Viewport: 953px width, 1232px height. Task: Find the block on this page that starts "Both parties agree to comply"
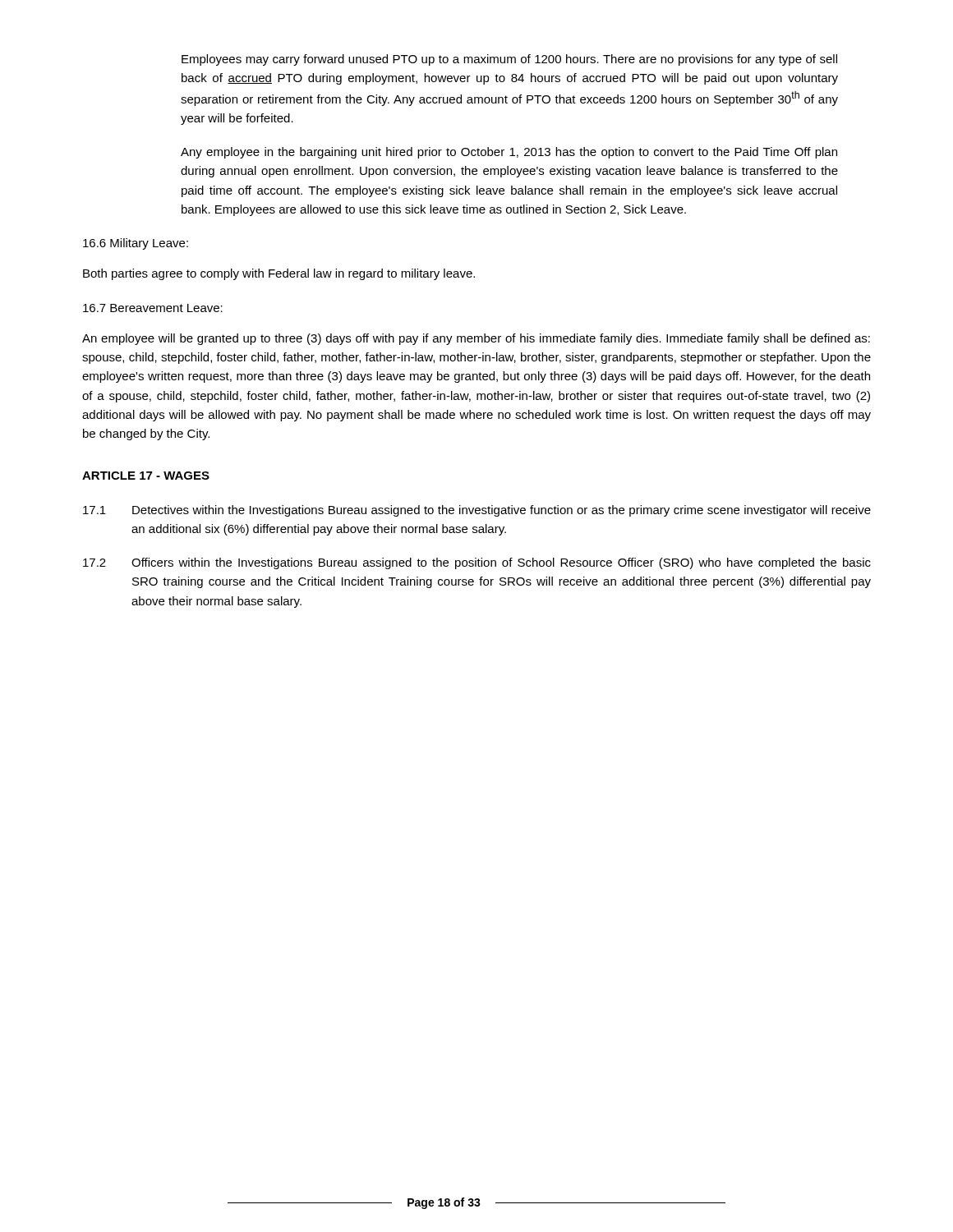pyautogui.click(x=279, y=273)
